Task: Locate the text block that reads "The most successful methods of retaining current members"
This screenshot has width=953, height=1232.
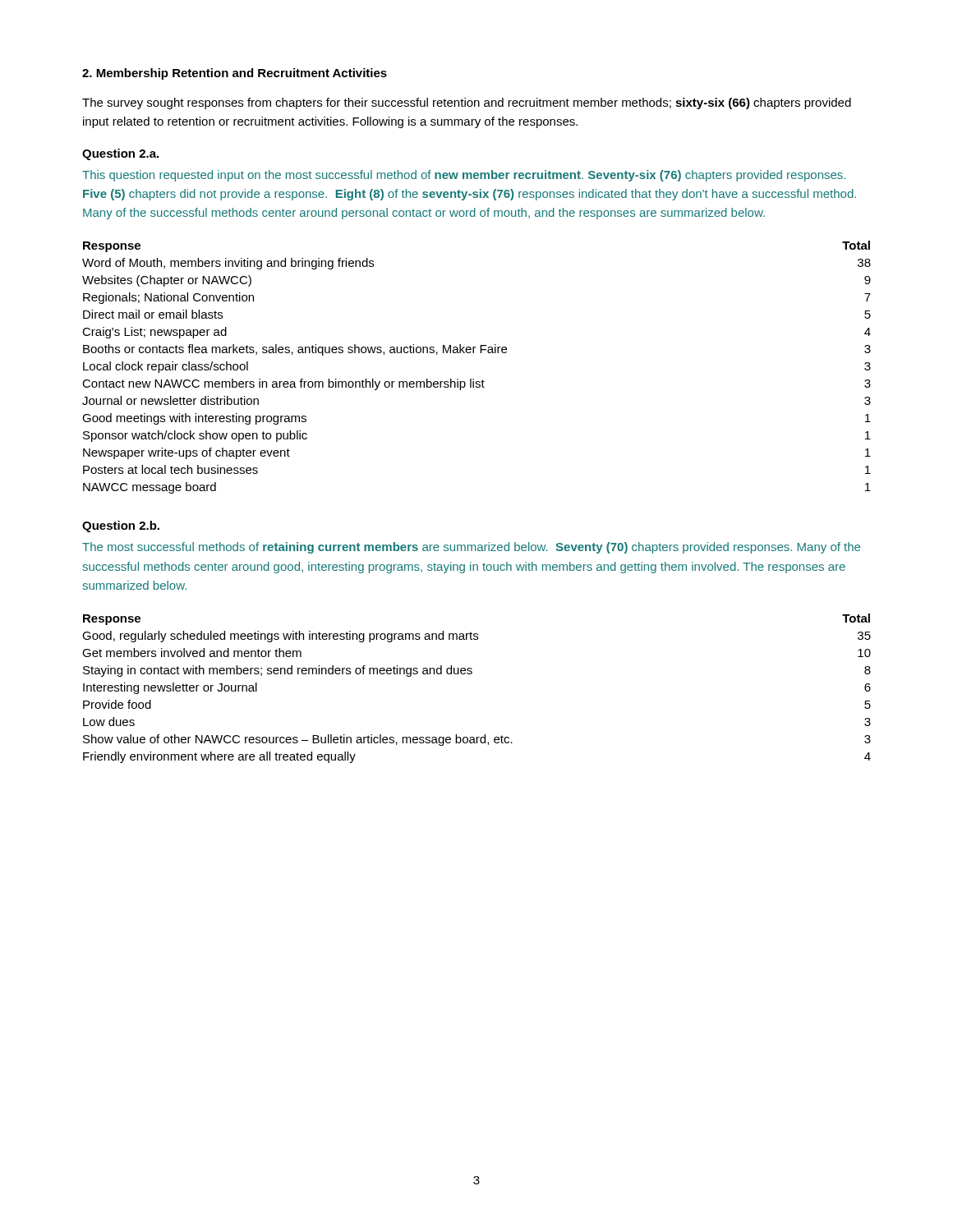Action: 472,566
